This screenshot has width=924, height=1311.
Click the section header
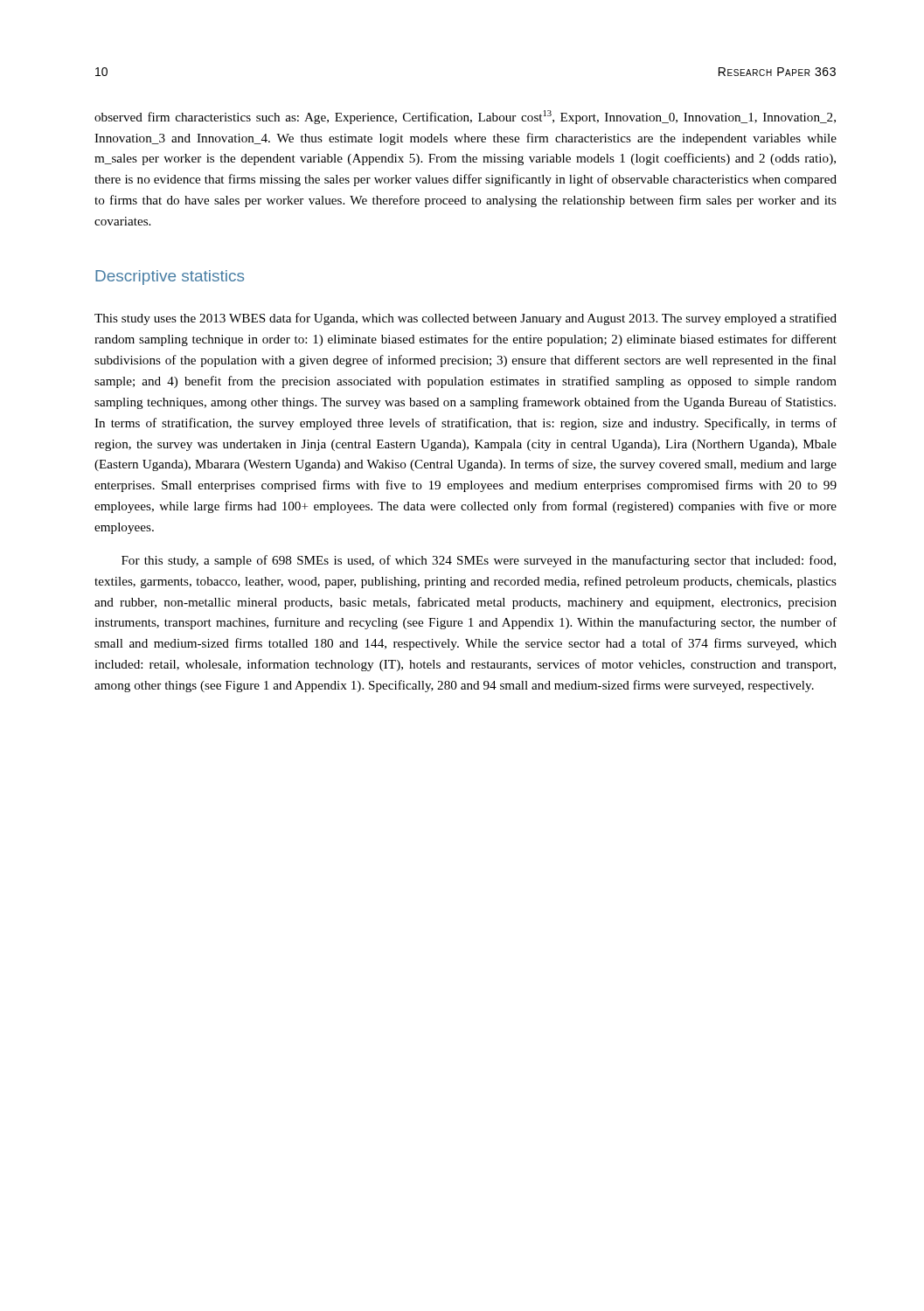[x=170, y=276]
